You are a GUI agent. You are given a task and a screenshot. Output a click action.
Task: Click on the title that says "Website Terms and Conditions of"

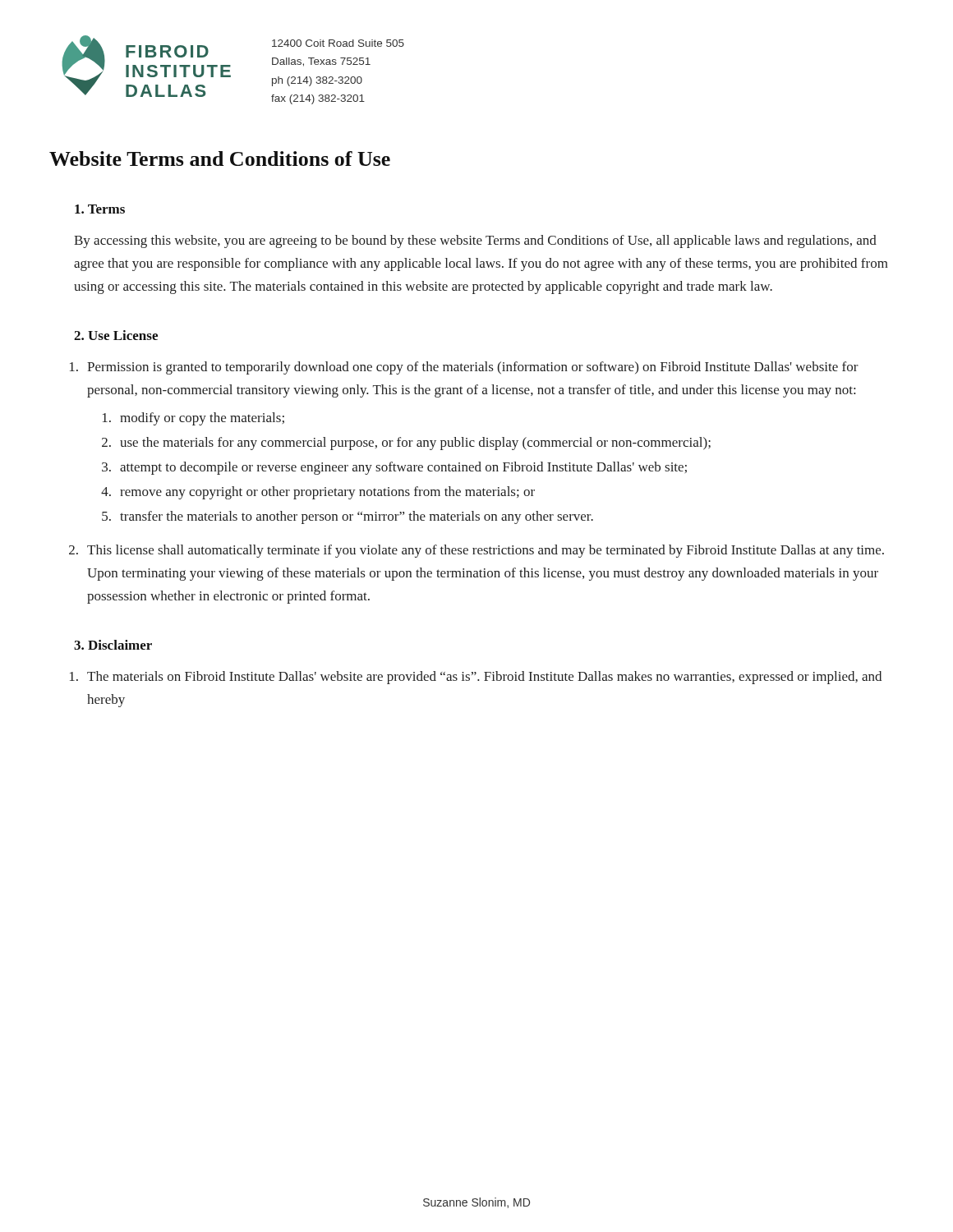pos(220,159)
